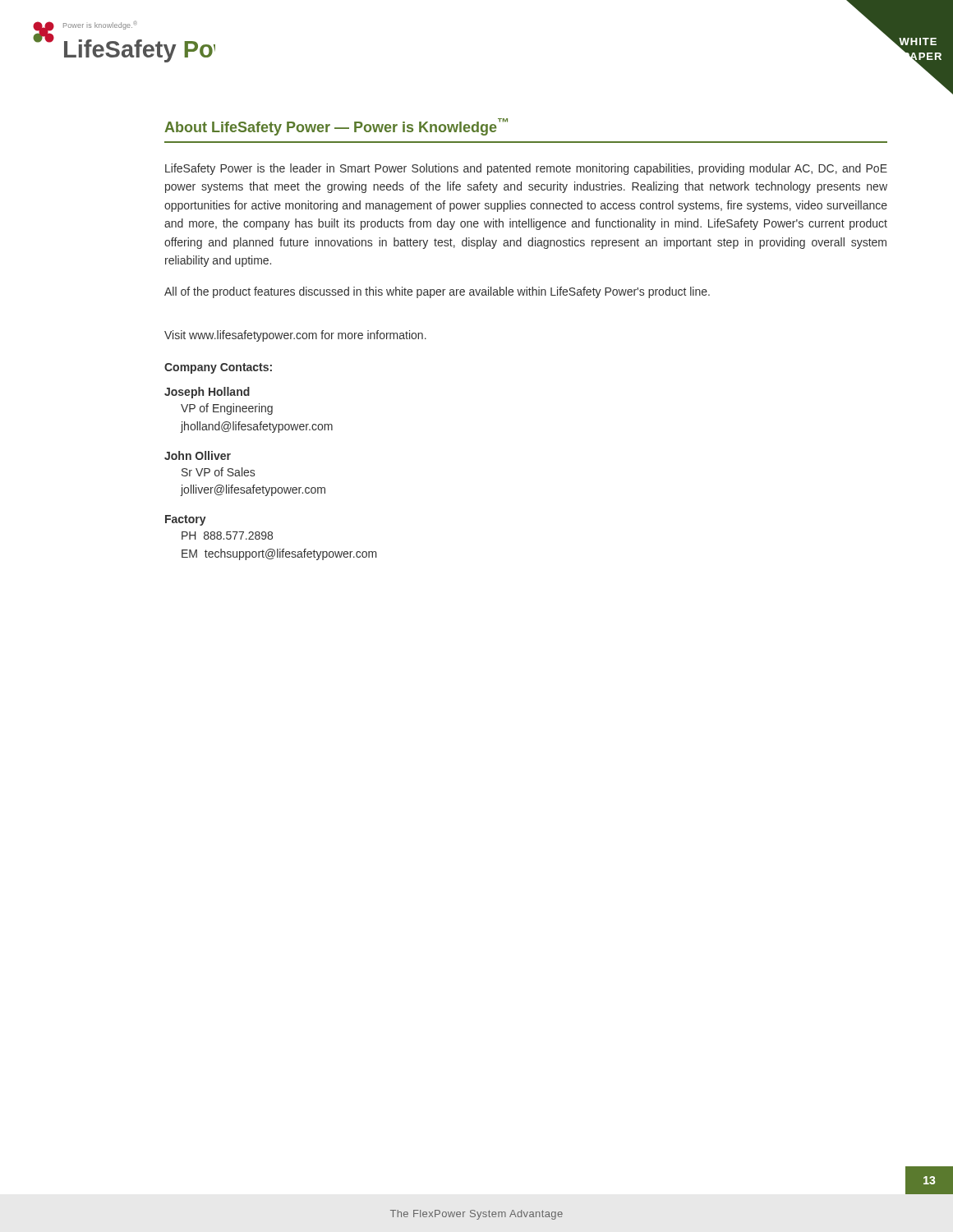Image resolution: width=953 pixels, height=1232 pixels.
Task: Click on the section header with the text "About LifeSafety Power — Power"
Action: coord(337,125)
